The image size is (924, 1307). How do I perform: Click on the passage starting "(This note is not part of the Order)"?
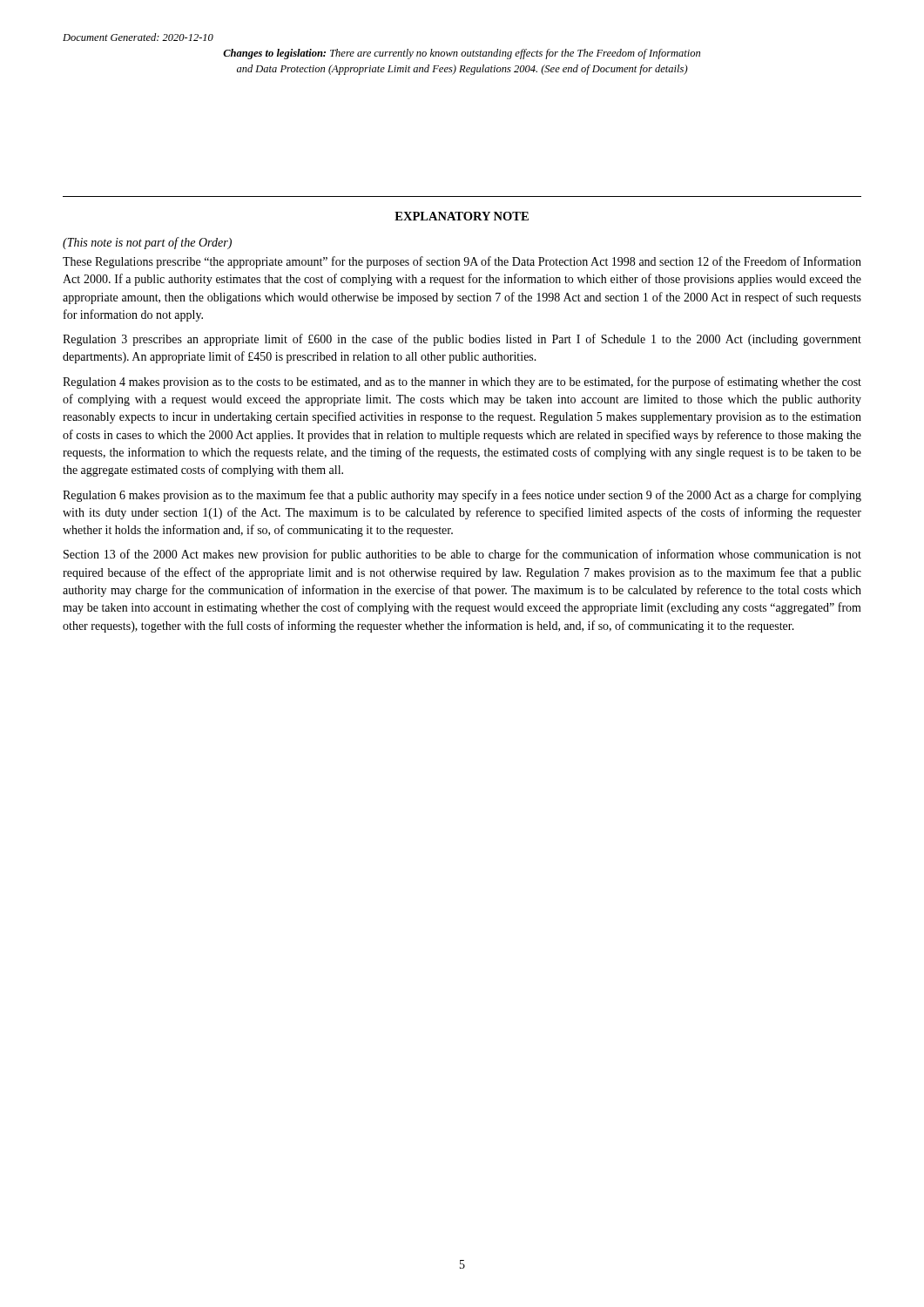147,243
